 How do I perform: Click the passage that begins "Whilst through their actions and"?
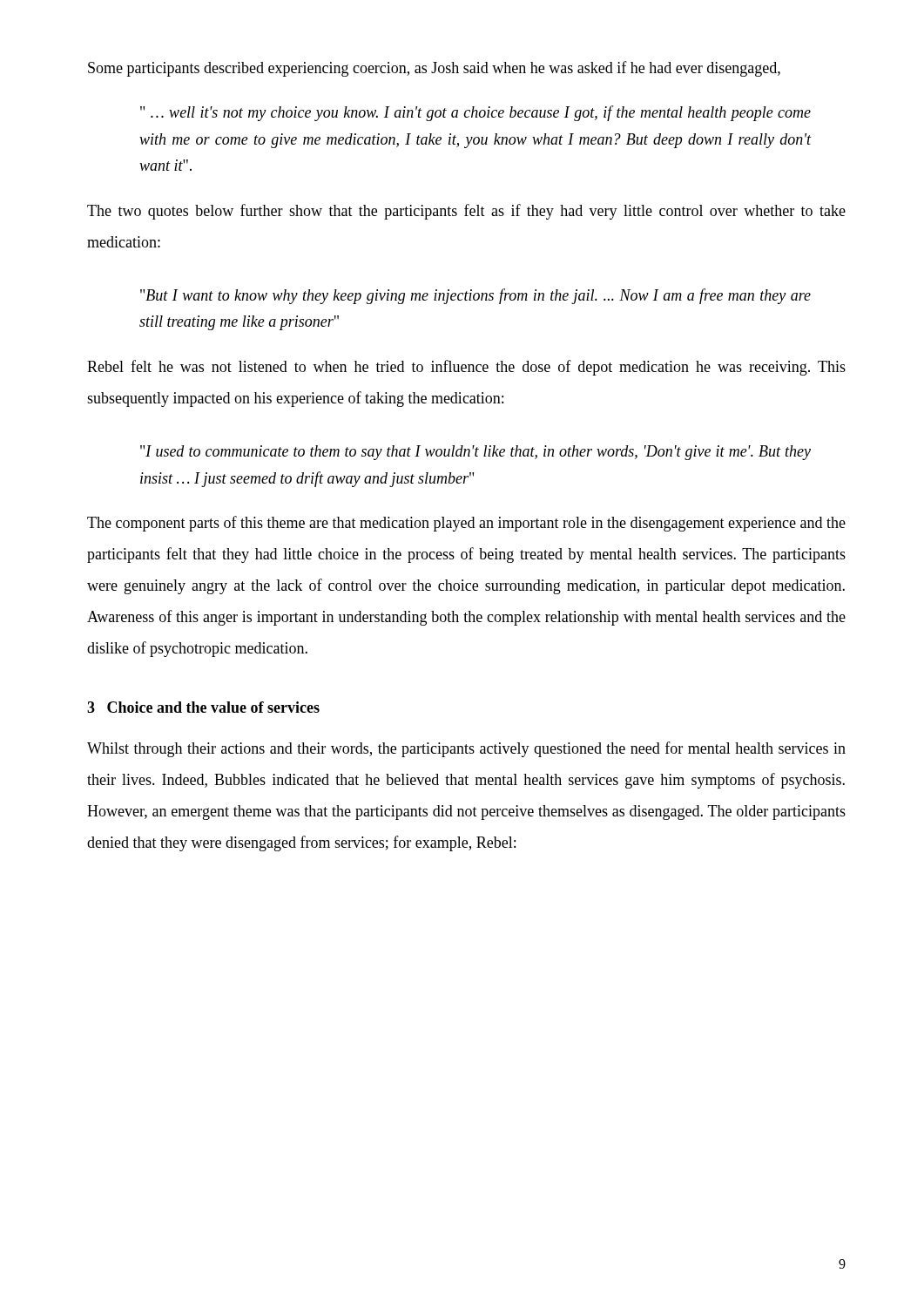[x=466, y=796]
